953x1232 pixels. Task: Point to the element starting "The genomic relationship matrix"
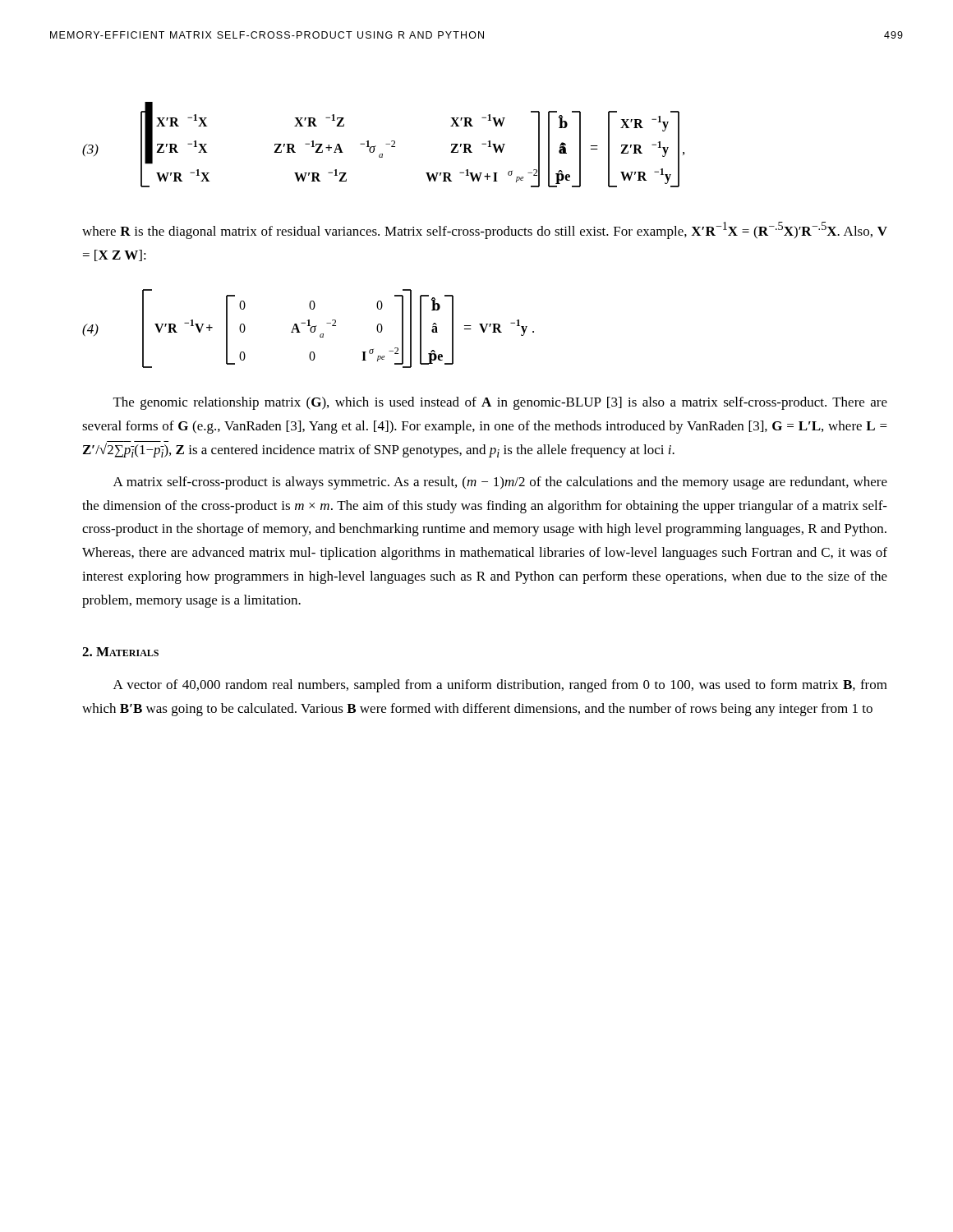point(485,502)
